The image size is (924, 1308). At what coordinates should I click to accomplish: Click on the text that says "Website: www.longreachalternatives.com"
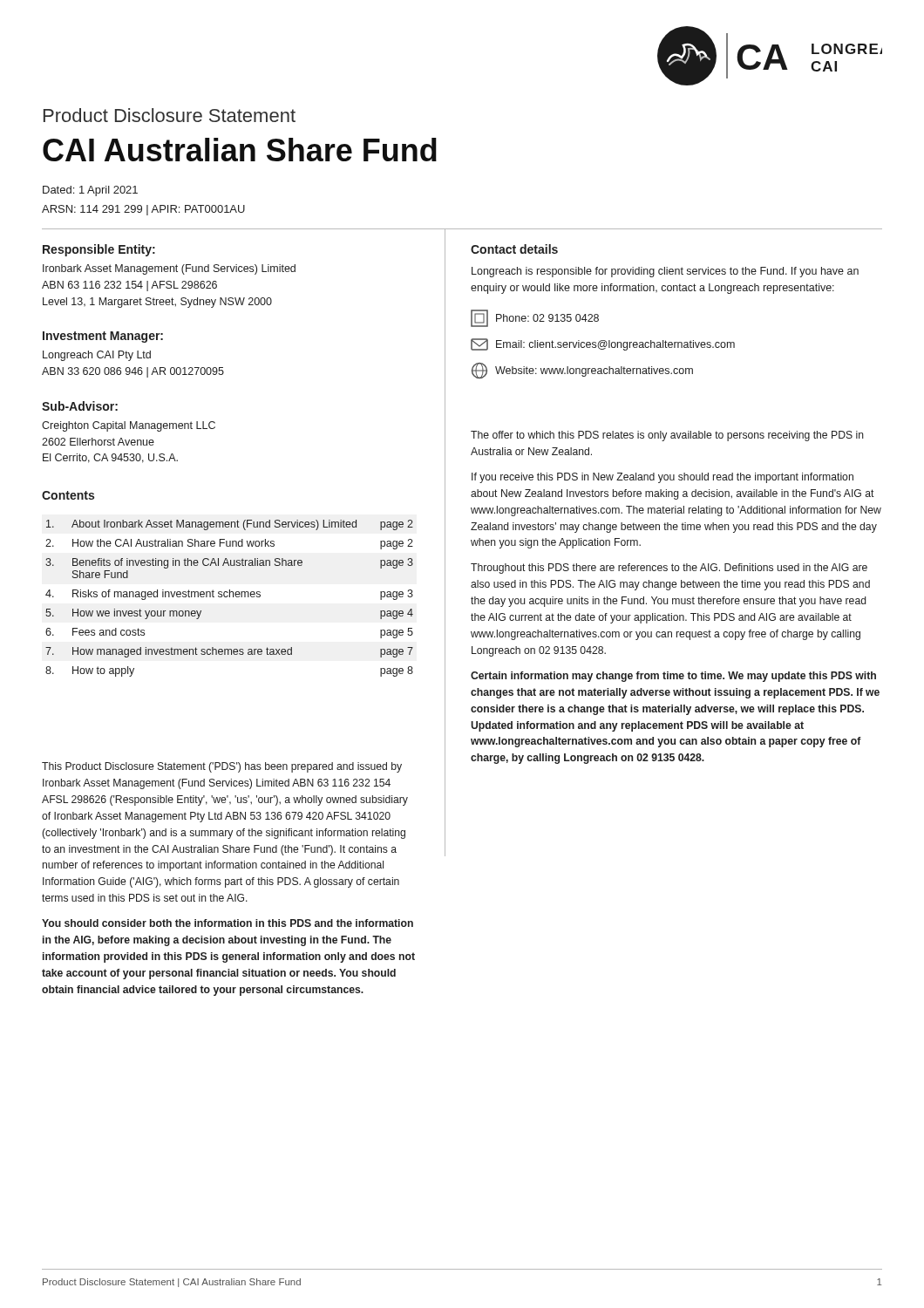tap(582, 370)
